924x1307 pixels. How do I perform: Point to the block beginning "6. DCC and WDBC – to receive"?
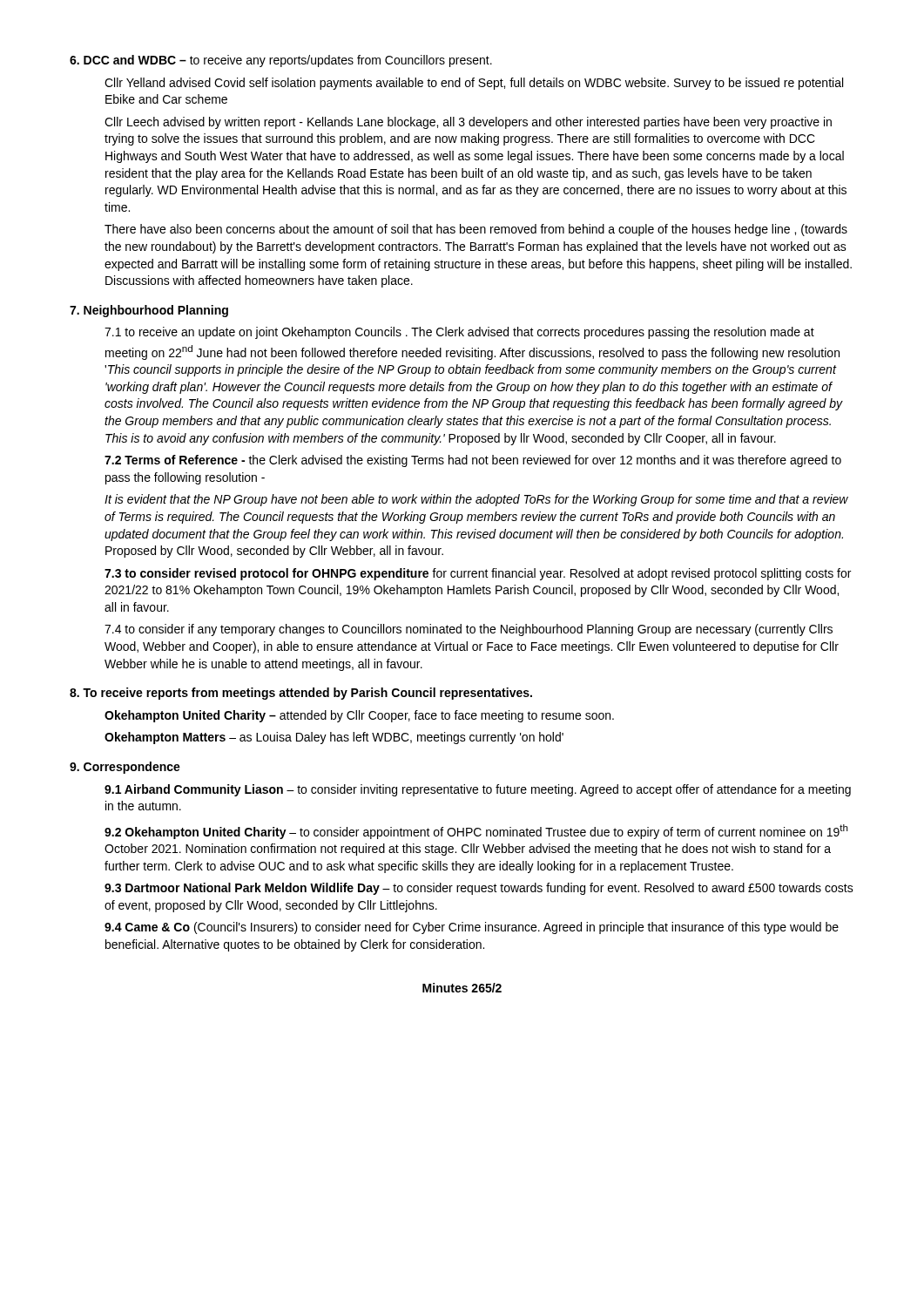462,171
